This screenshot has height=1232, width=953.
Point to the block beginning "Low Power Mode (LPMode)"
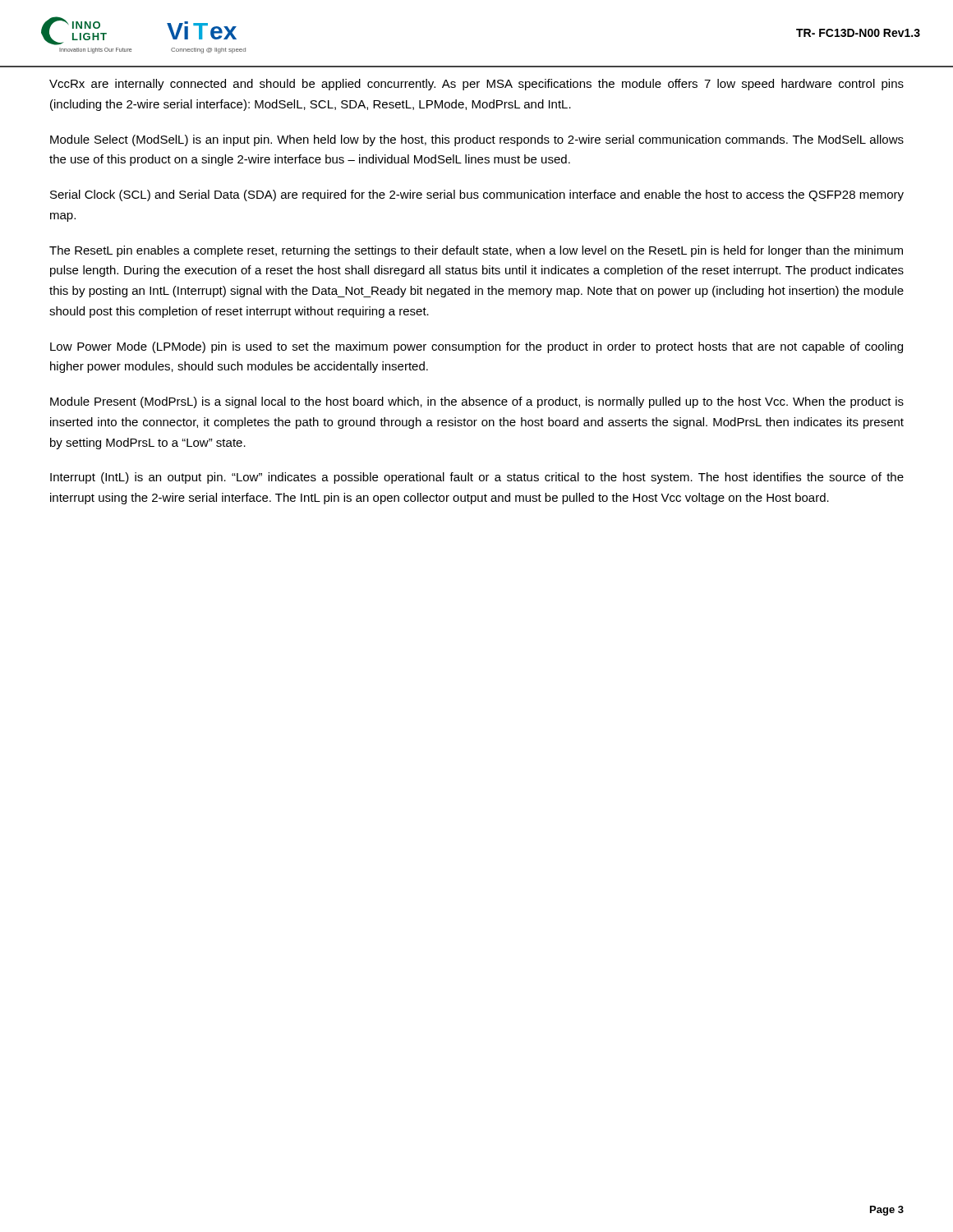point(476,356)
